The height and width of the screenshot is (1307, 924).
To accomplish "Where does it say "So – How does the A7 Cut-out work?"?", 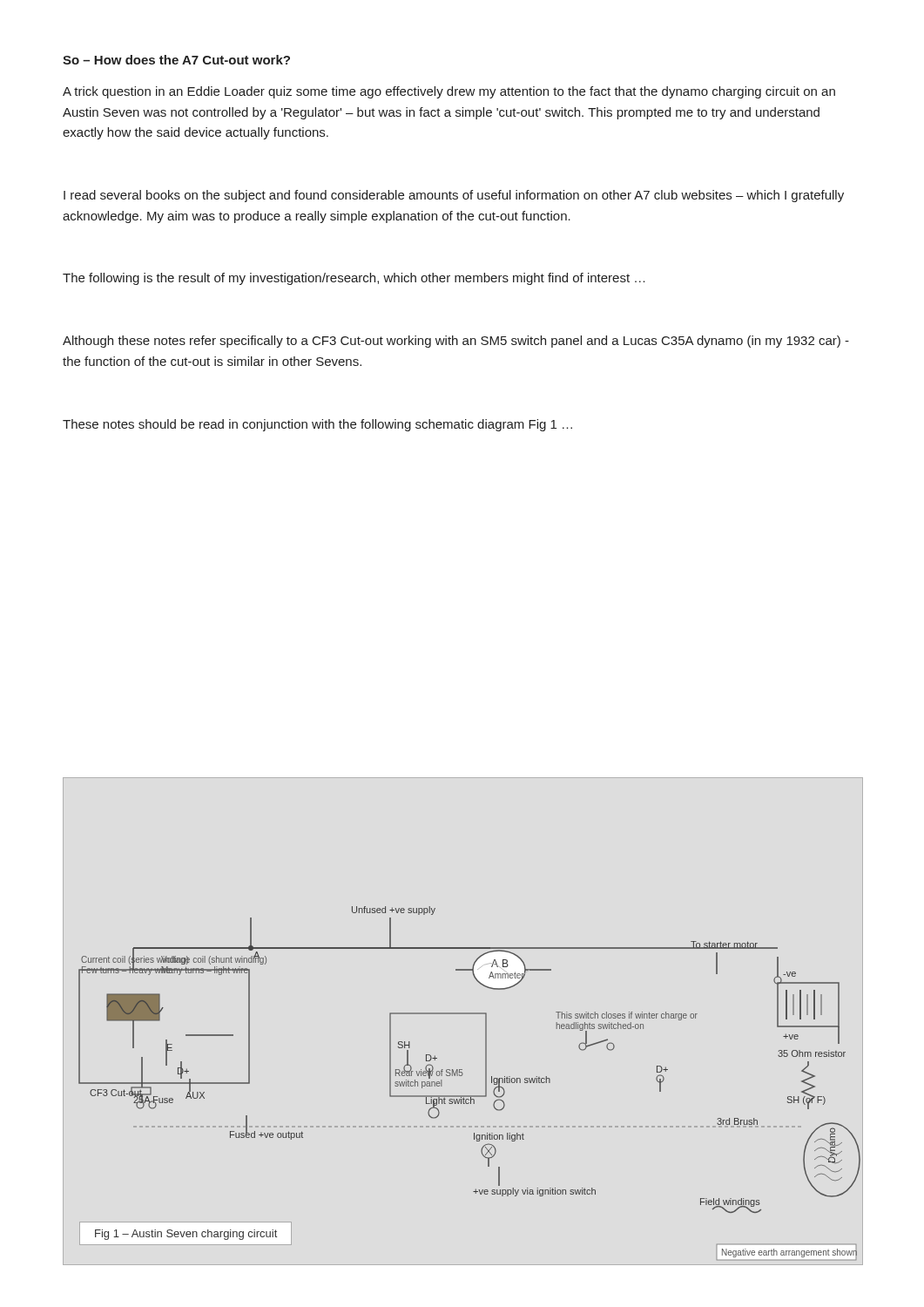I will 177,60.
